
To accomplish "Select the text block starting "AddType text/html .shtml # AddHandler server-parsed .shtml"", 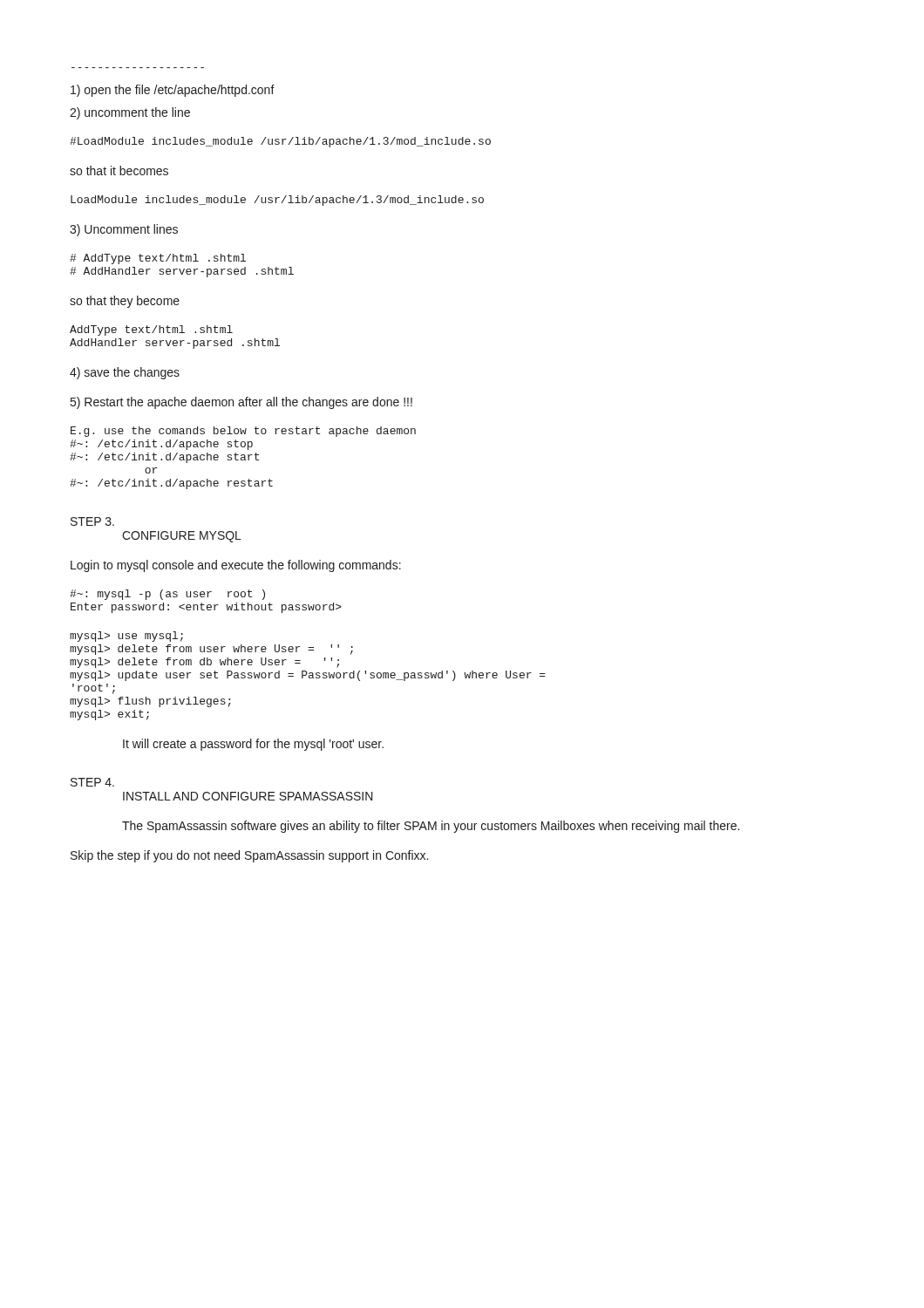I will coord(182,265).
